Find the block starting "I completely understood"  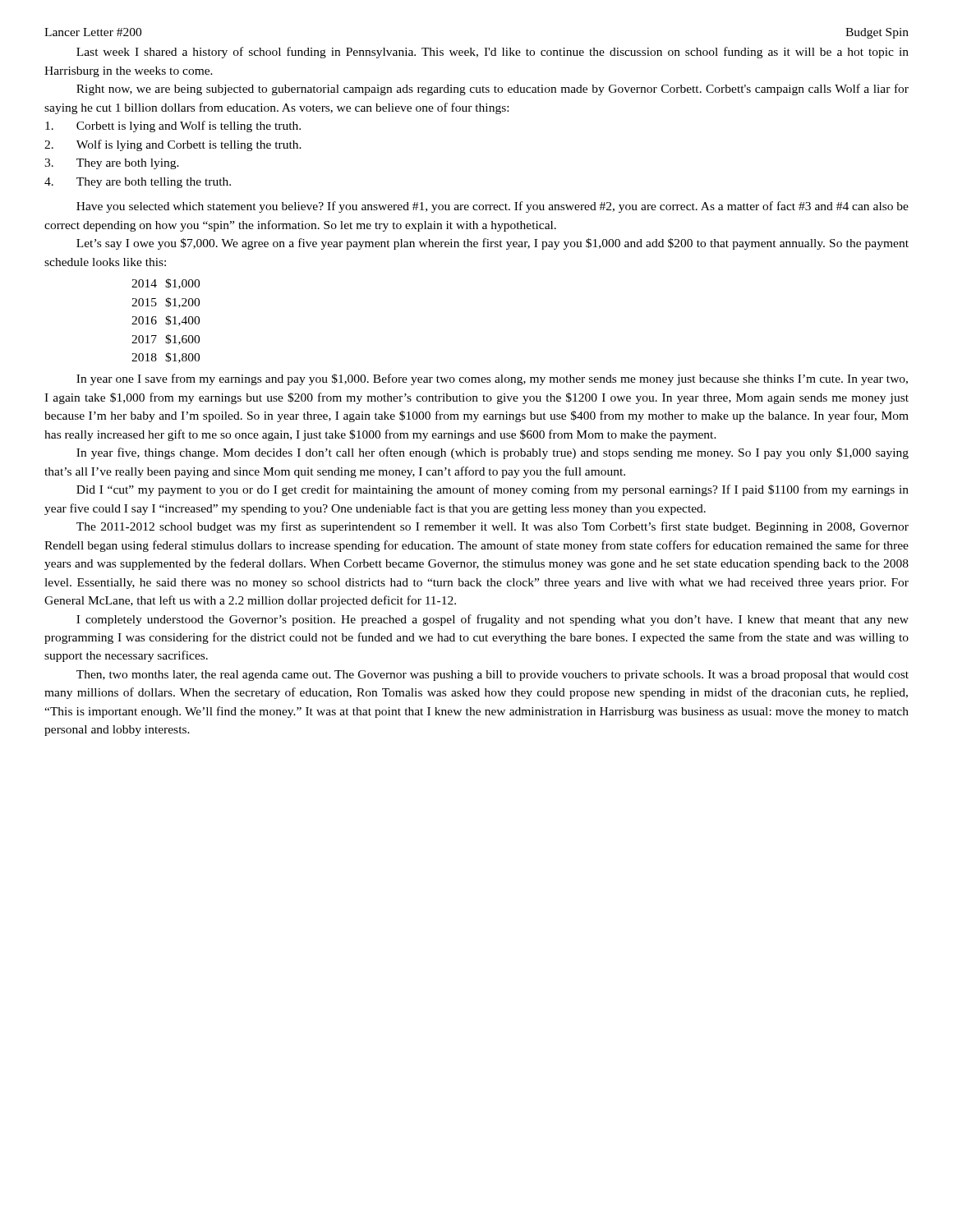[476, 638]
